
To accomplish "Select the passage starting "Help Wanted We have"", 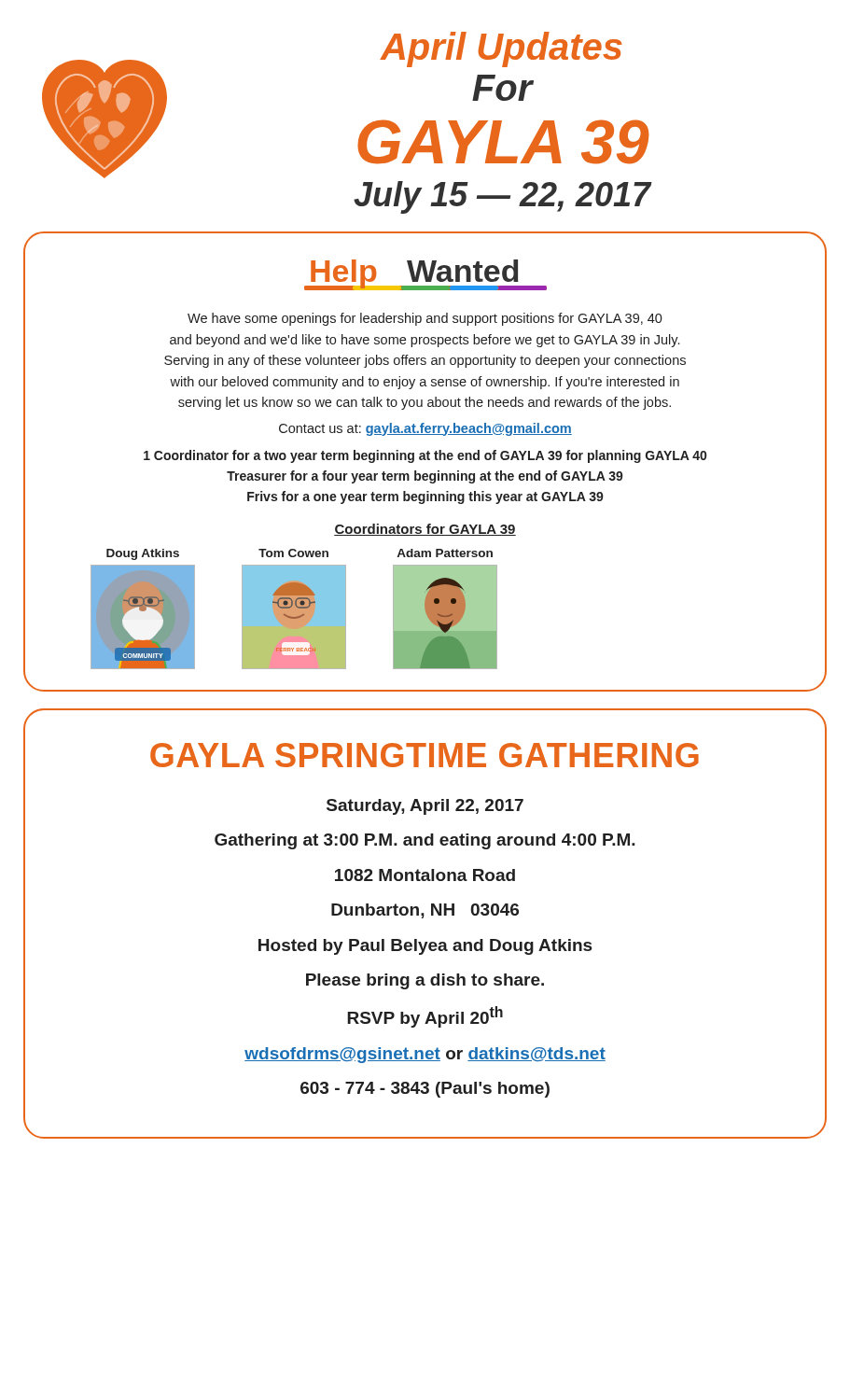I will click(425, 460).
